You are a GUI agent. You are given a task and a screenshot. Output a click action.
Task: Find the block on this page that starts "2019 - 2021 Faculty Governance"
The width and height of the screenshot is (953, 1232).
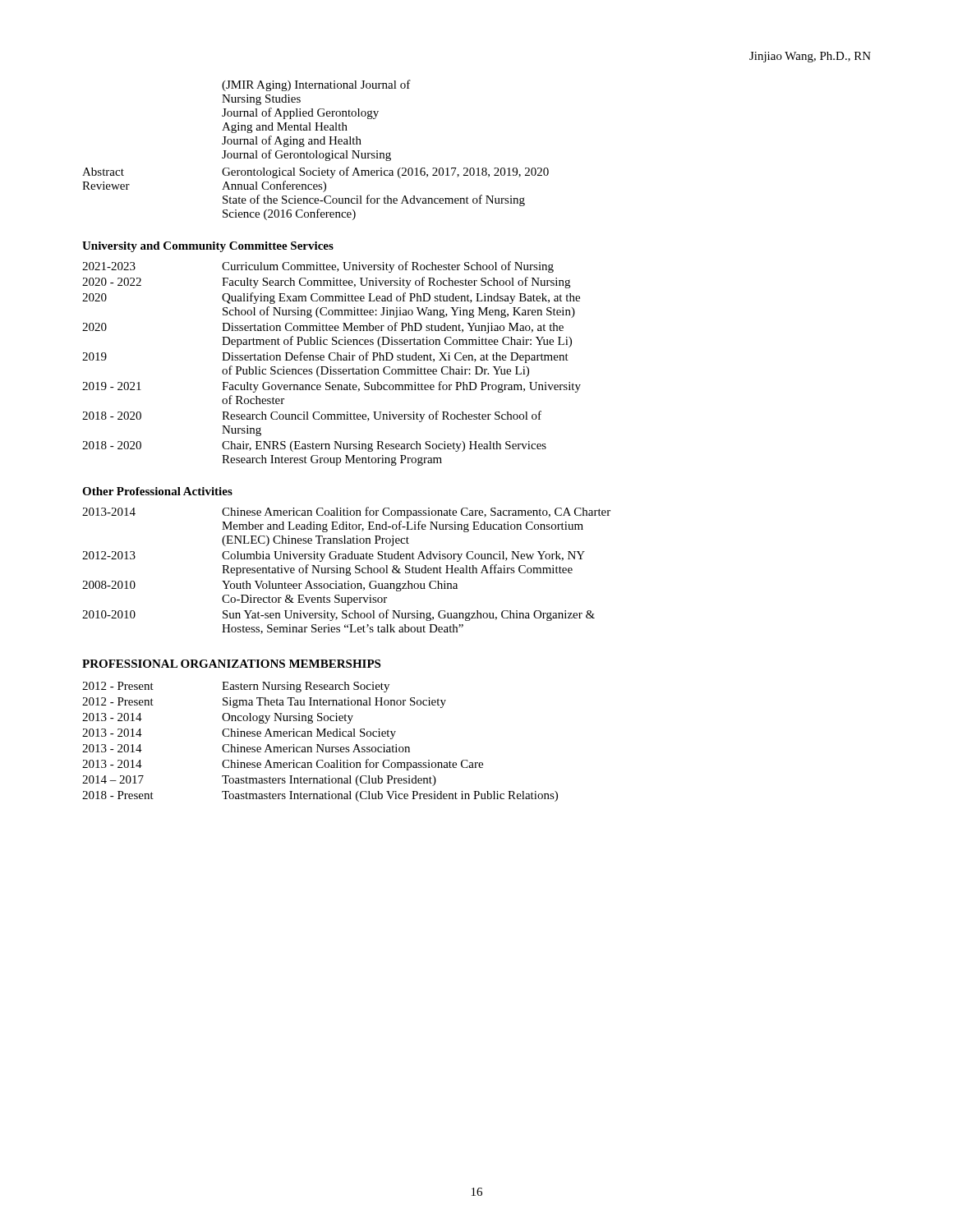(x=476, y=393)
